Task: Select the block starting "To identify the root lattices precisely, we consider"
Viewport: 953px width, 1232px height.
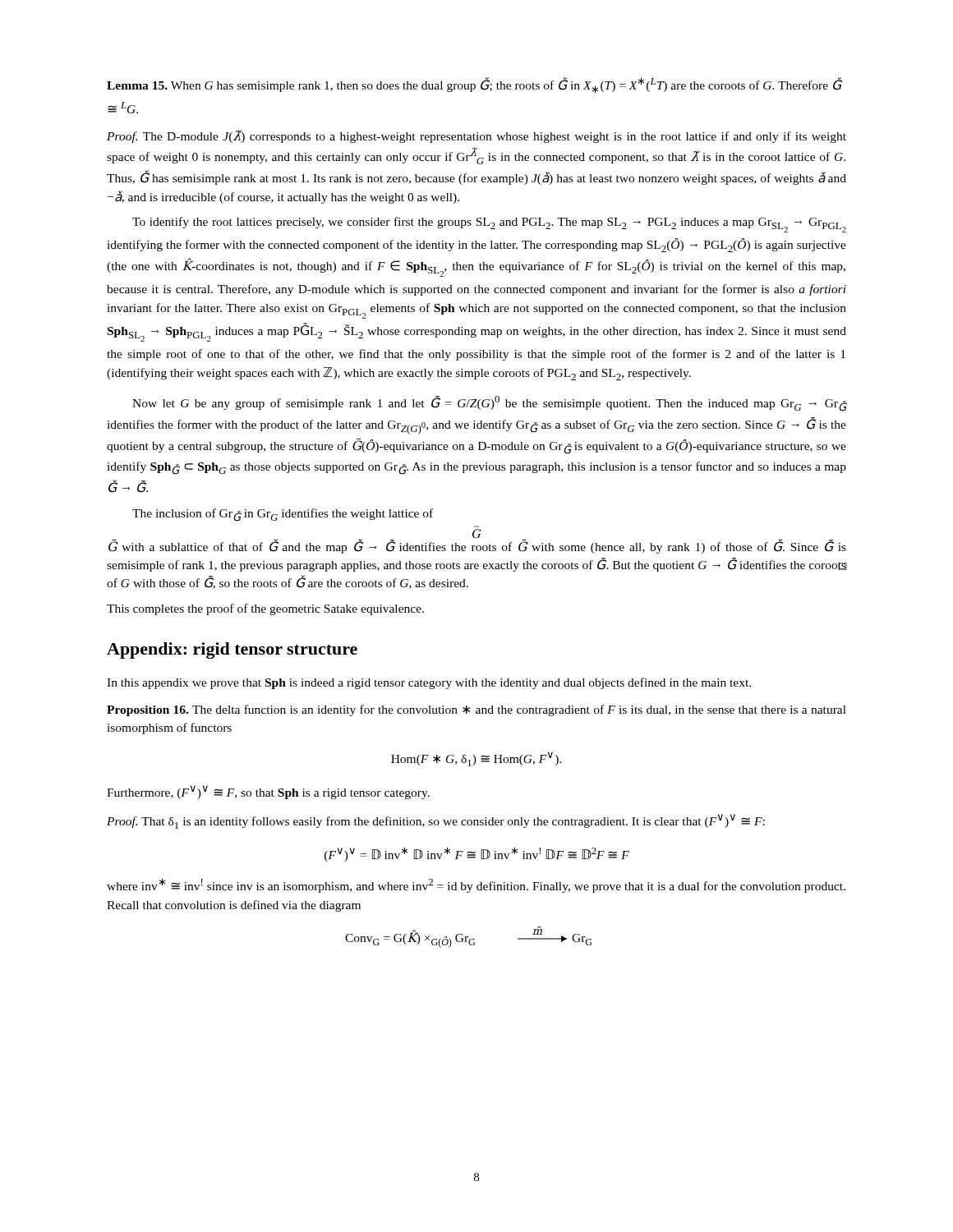Action: pyautogui.click(x=476, y=299)
